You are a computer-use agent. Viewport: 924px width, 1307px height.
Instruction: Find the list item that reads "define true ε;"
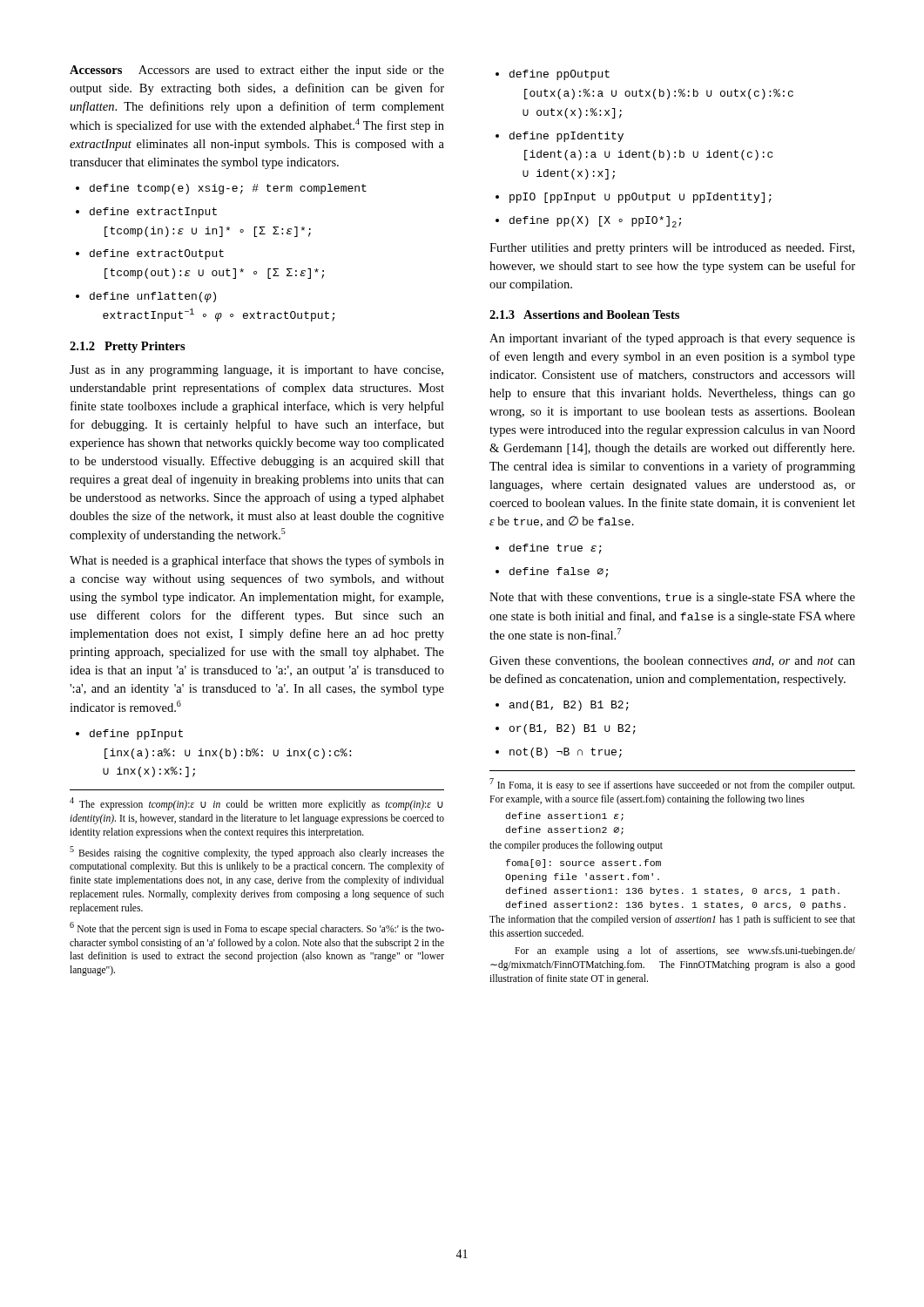click(x=556, y=549)
